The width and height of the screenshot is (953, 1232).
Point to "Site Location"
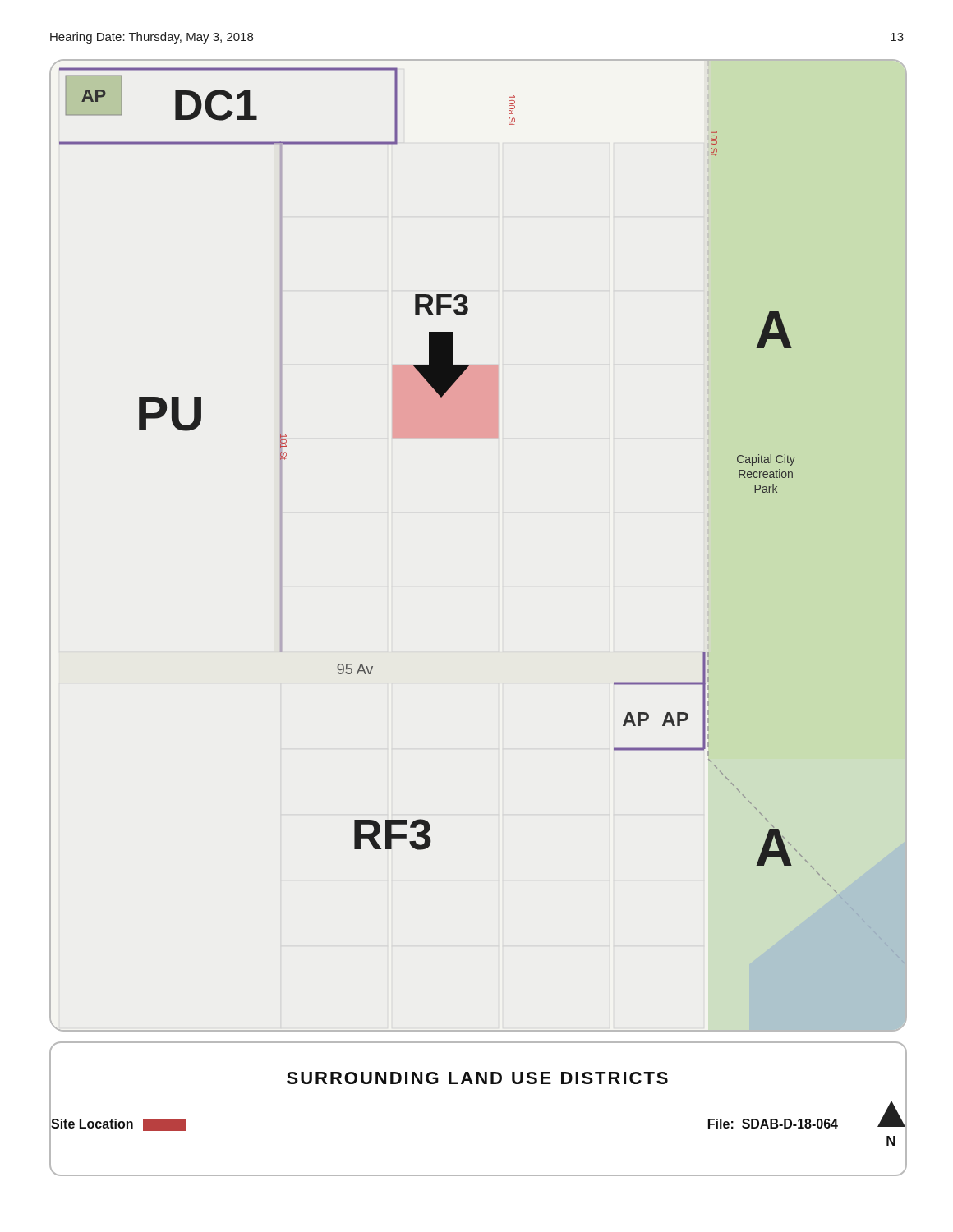(x=118, y=1124)
